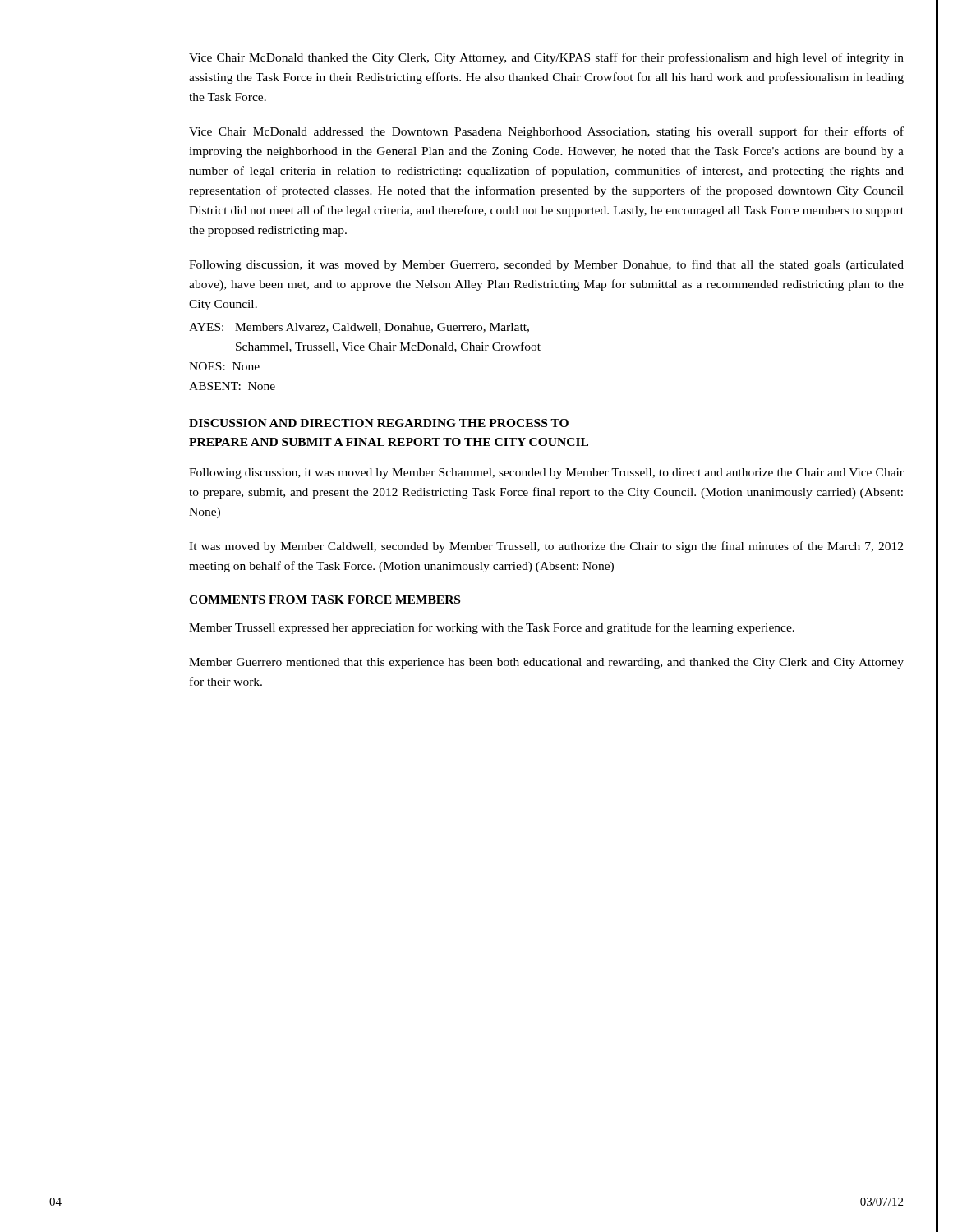Locate the region starting "Vice Chair McDonald addressed the Downtown"
The image size is (953, 1232).
pos(546,180)
